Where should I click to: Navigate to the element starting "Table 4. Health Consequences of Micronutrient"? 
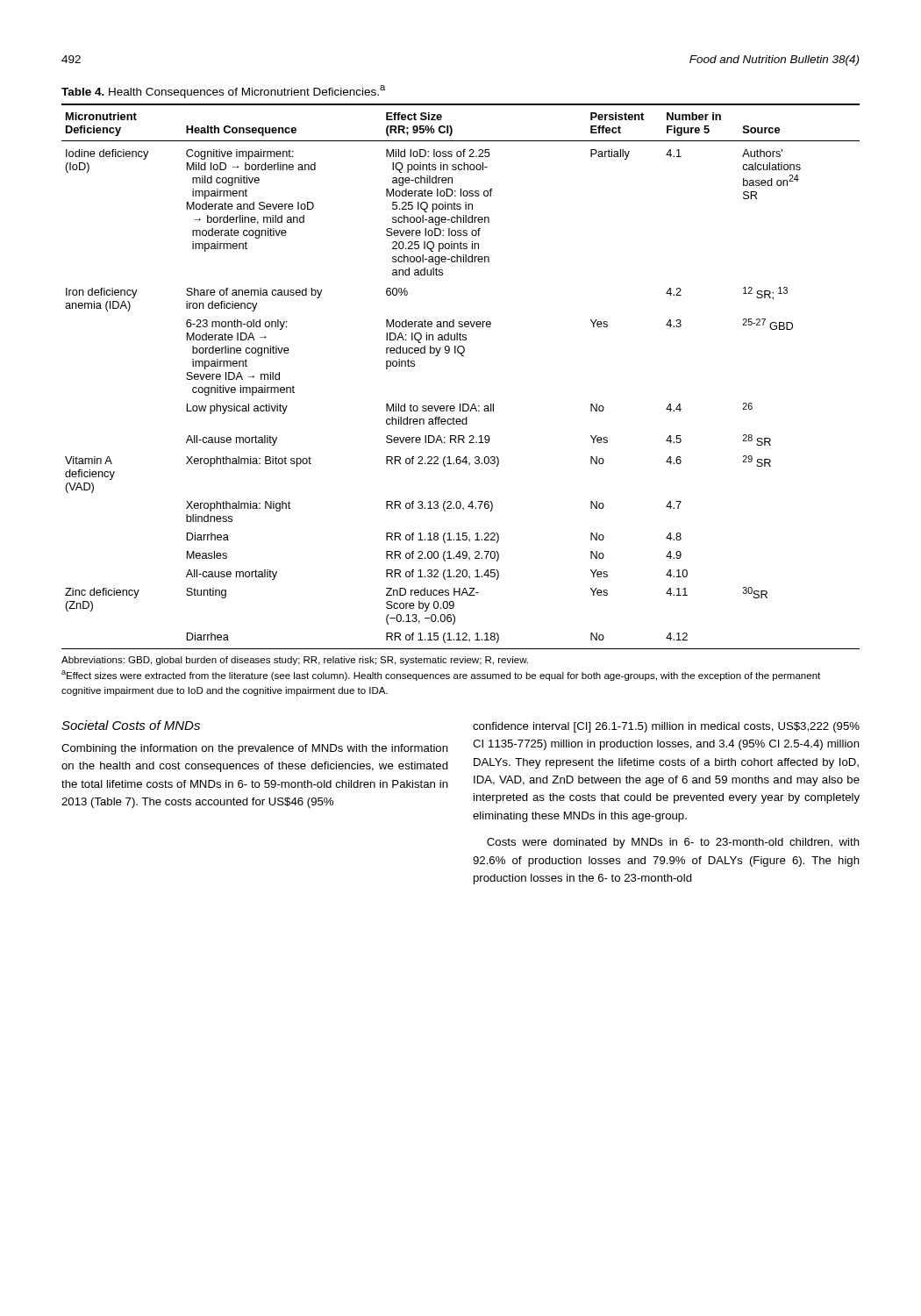point(223,90)
